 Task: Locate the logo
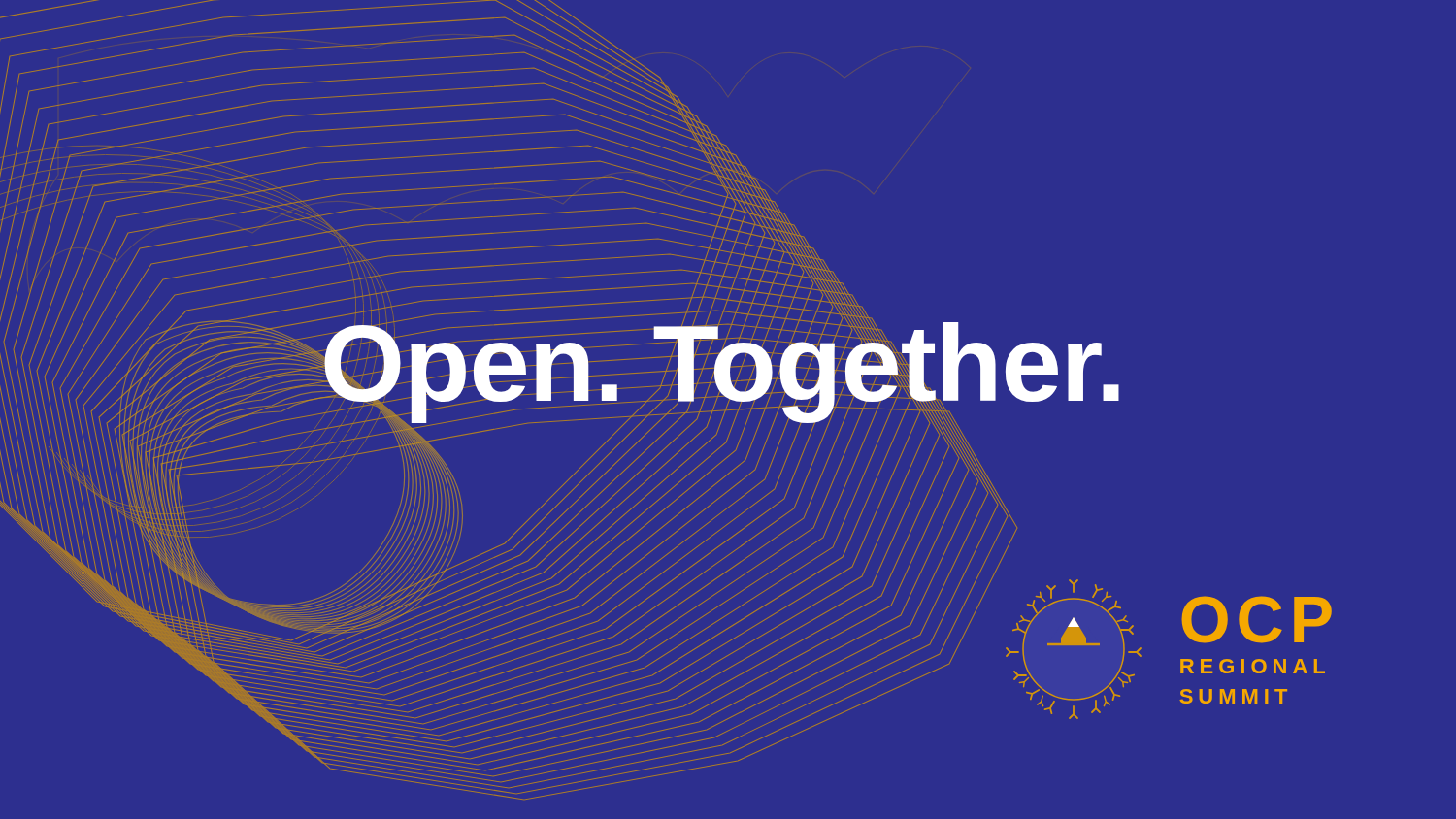tap(1165, 649)
